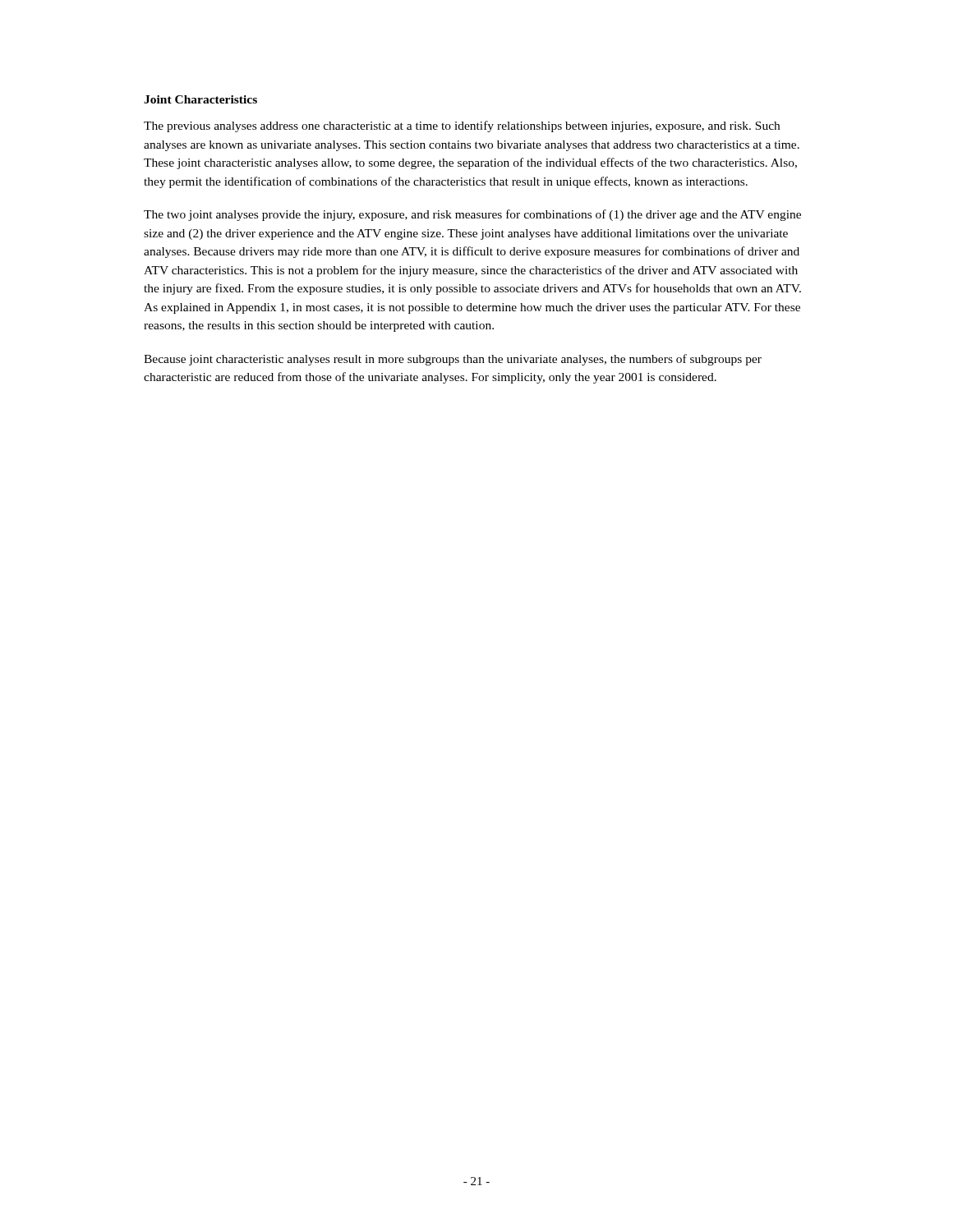Viewport: 953px width, 1232px height.
Task: Click on the section header that reads "Joint Characteristics"
Action: click(x=201, y=99)
